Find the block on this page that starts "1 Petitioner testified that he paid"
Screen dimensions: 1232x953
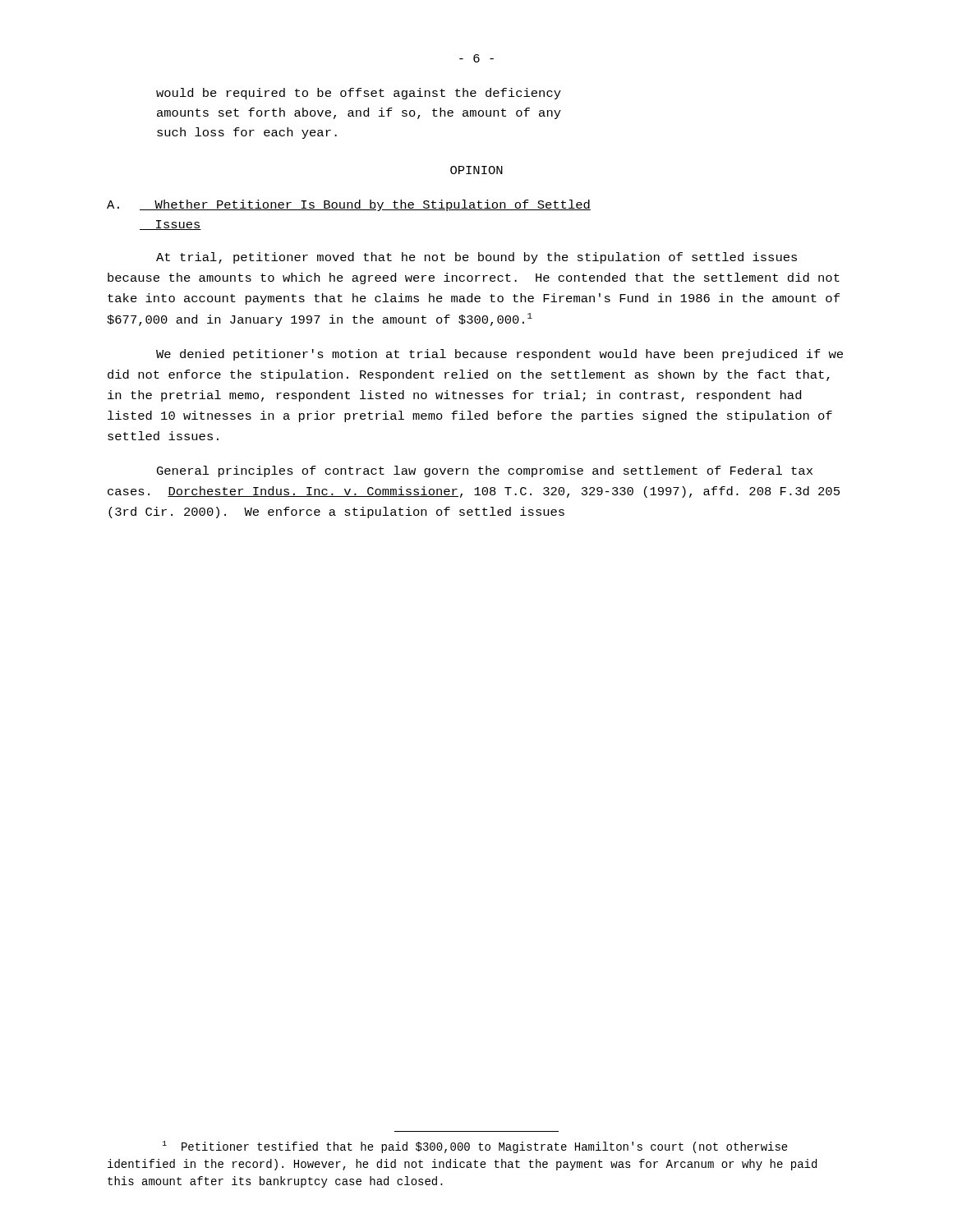(x=462, y=1164)
